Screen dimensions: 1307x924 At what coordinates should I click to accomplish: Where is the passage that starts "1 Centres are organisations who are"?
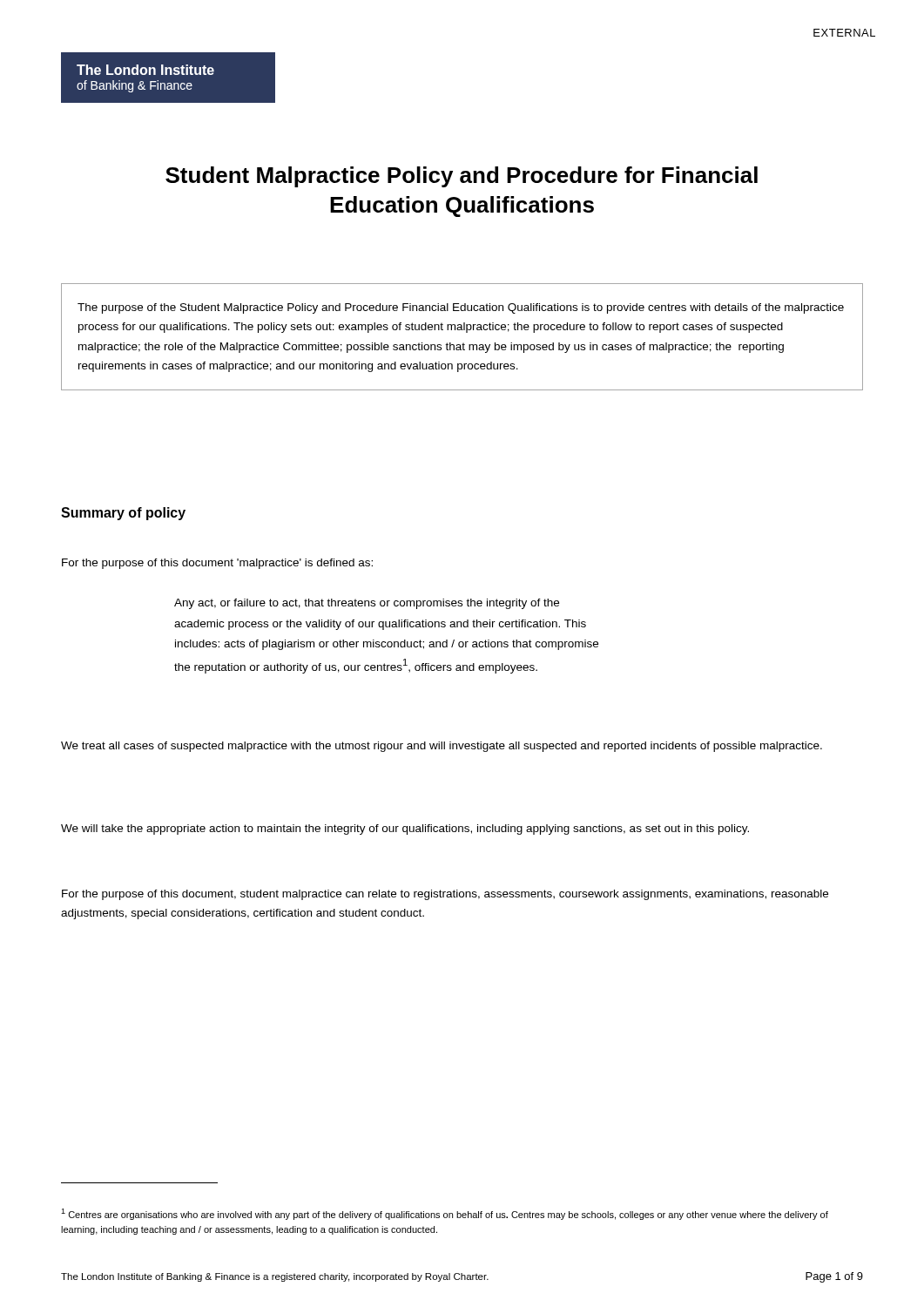tap(444, 1221)
